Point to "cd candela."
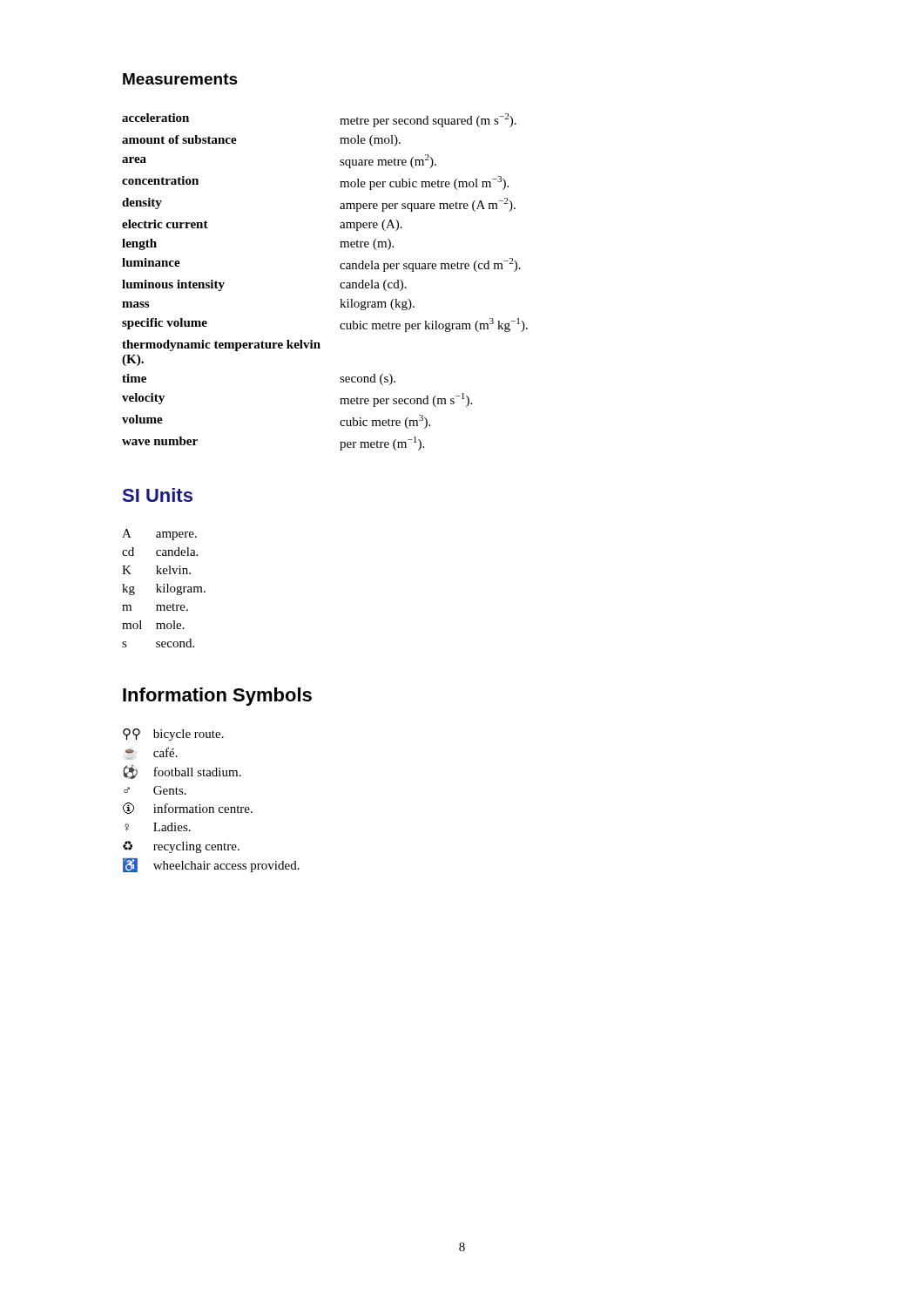Screen dimensions: 1307x924 pos(160,552)
